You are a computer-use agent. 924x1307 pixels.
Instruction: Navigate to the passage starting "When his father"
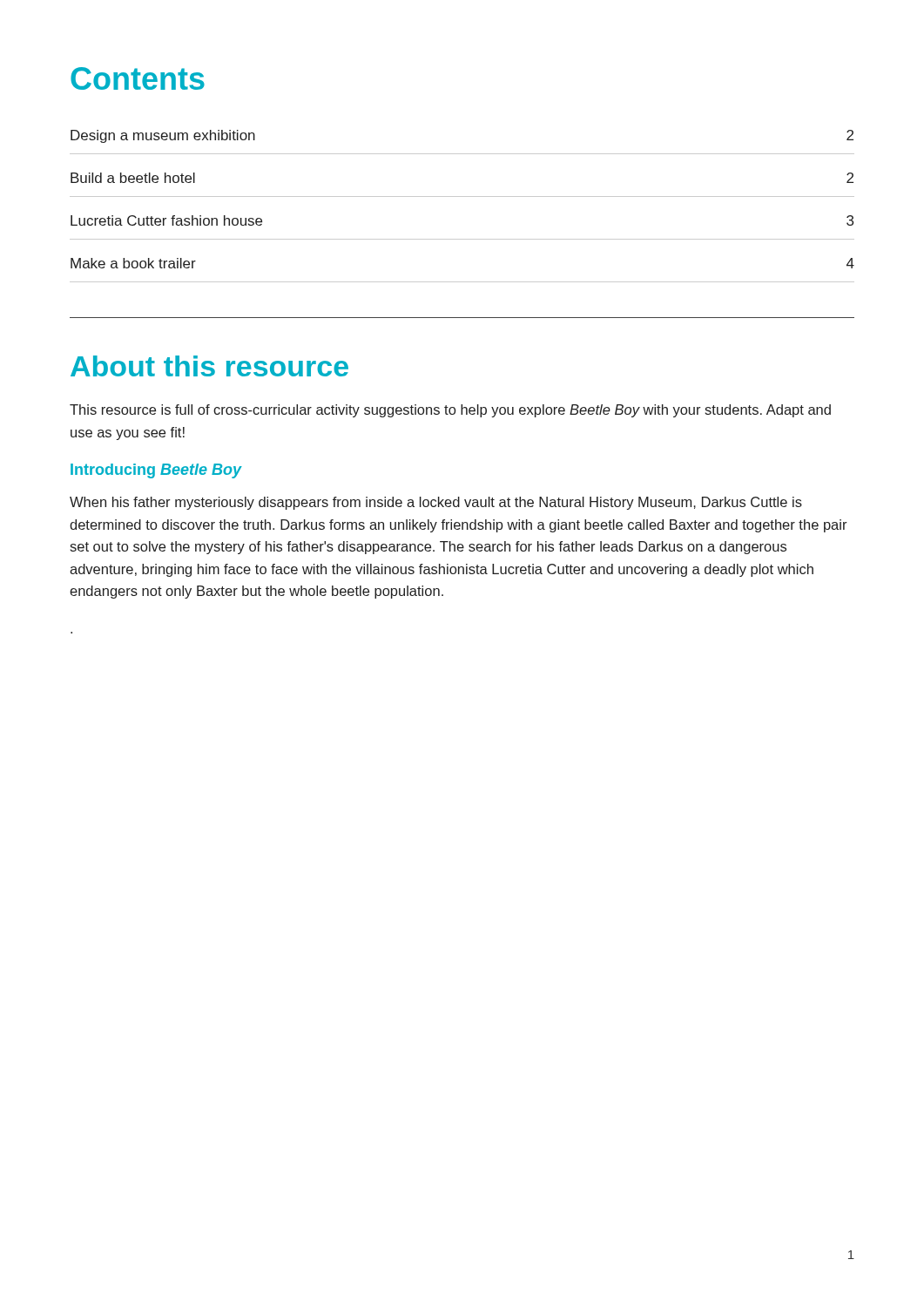click(462, 547)
